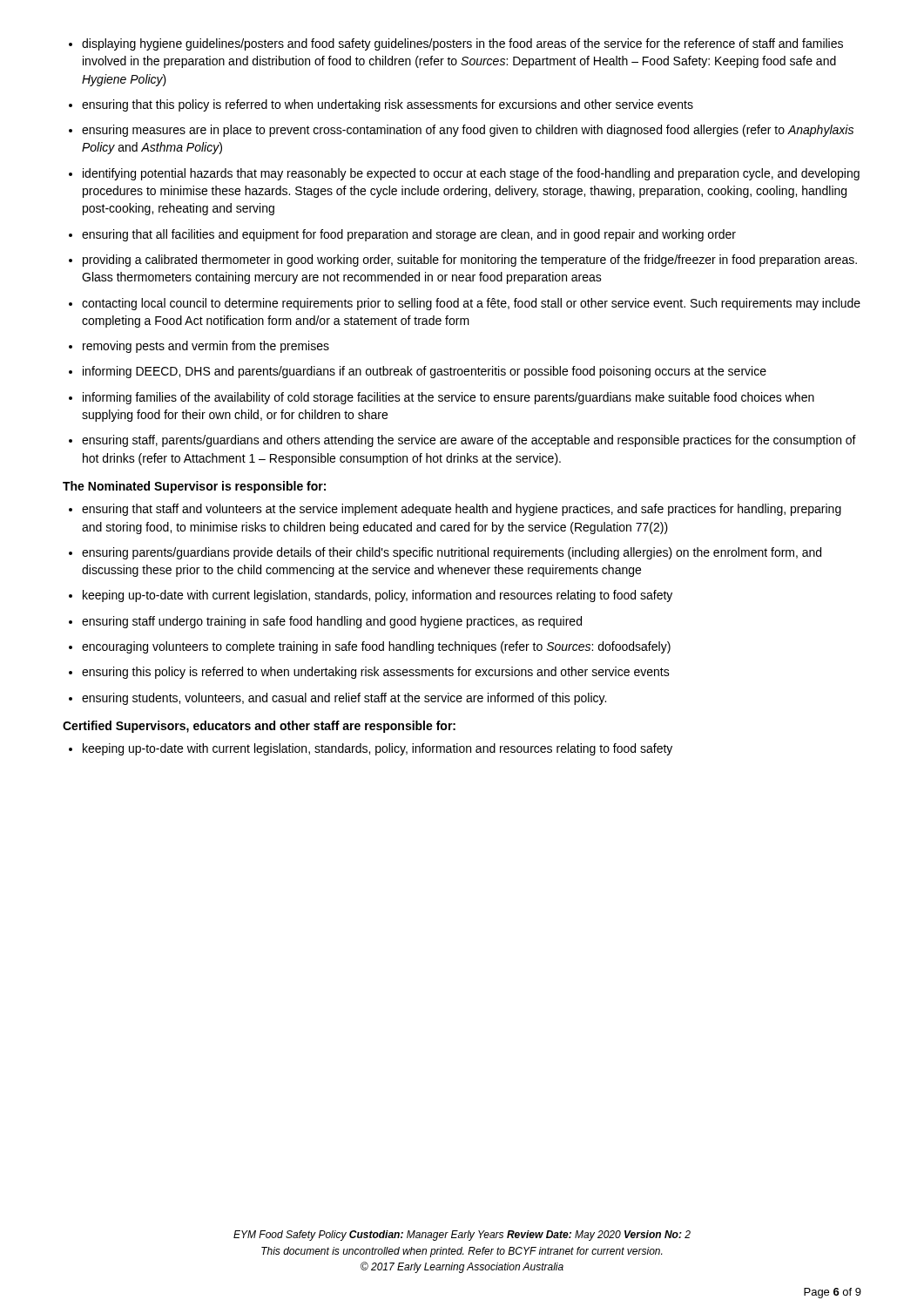Select the list item containing "displaying hygiene guidelines/posters"

click(463, 61)
